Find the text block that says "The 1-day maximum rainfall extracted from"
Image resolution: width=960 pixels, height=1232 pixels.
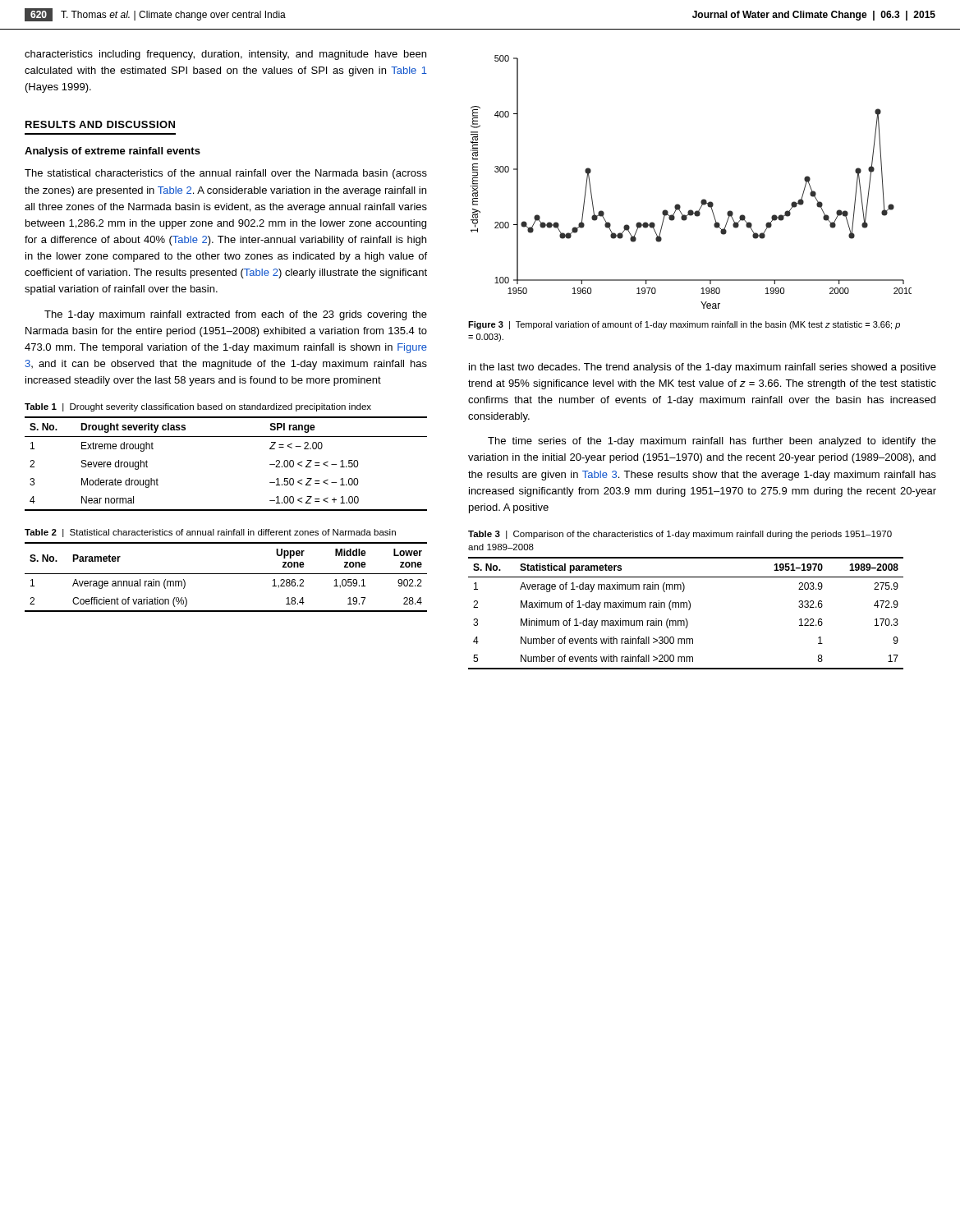point(226,347)
